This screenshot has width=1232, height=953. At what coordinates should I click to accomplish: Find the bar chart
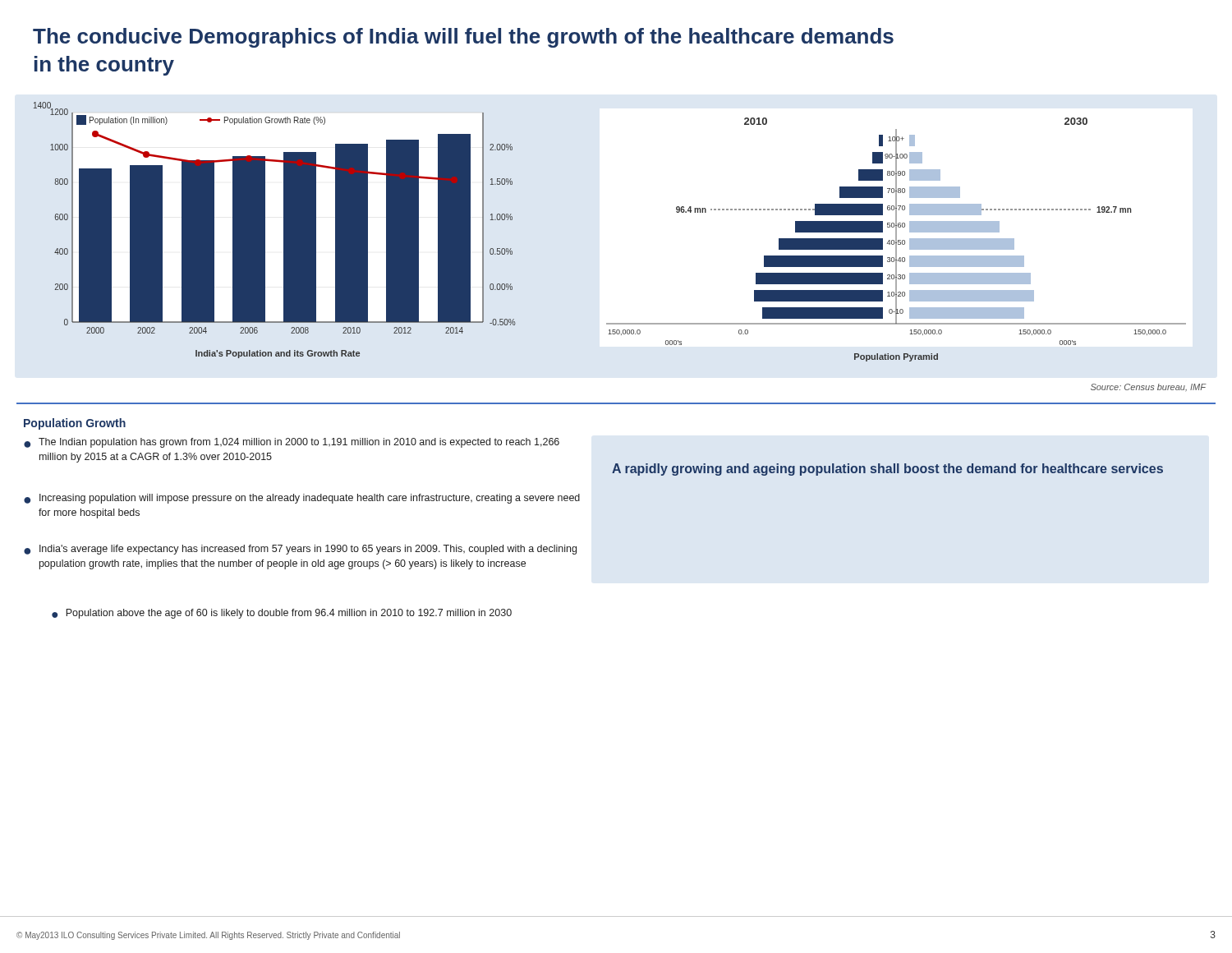click(x=896, y=236)
